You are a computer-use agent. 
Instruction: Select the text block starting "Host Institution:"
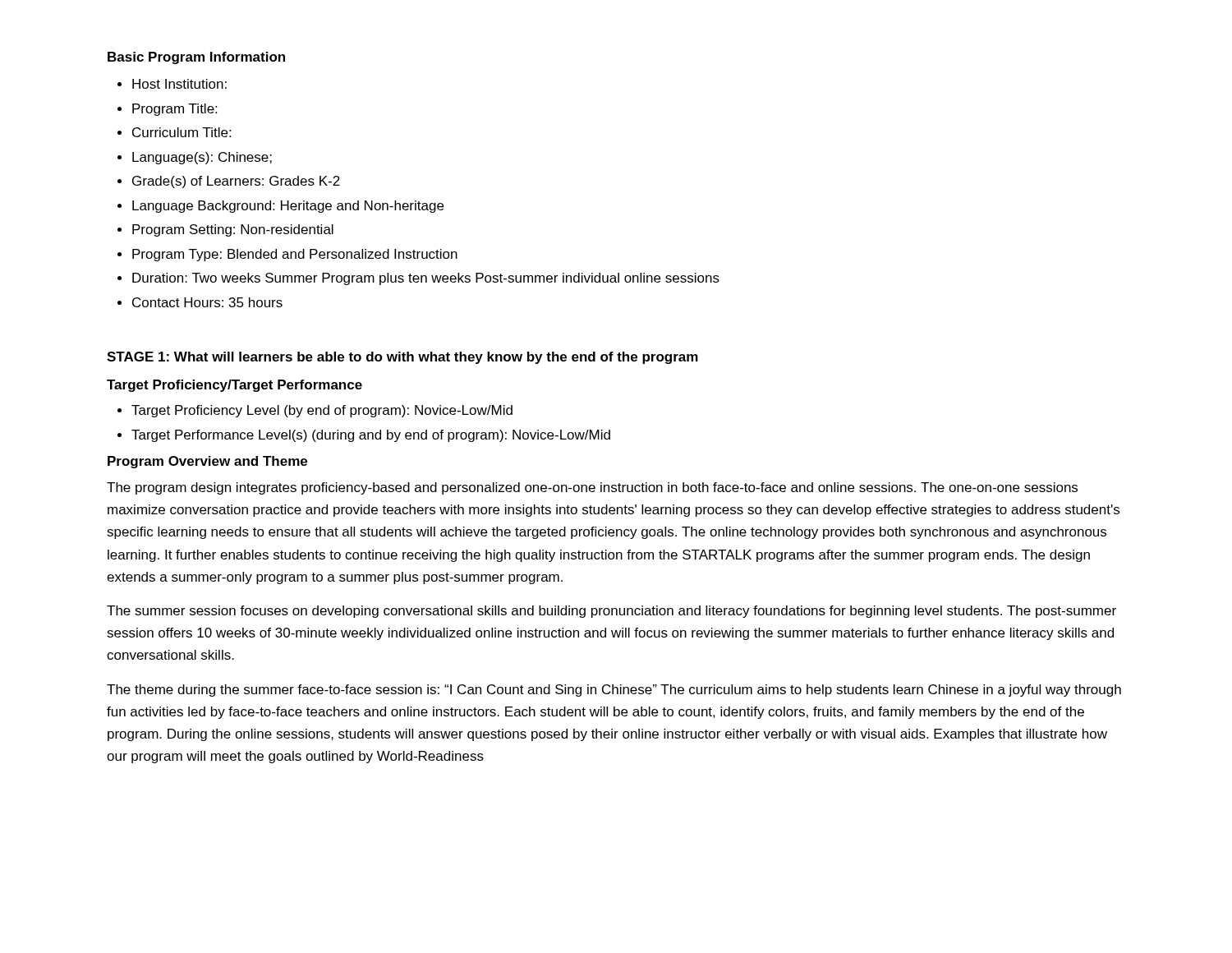[179, 84]
